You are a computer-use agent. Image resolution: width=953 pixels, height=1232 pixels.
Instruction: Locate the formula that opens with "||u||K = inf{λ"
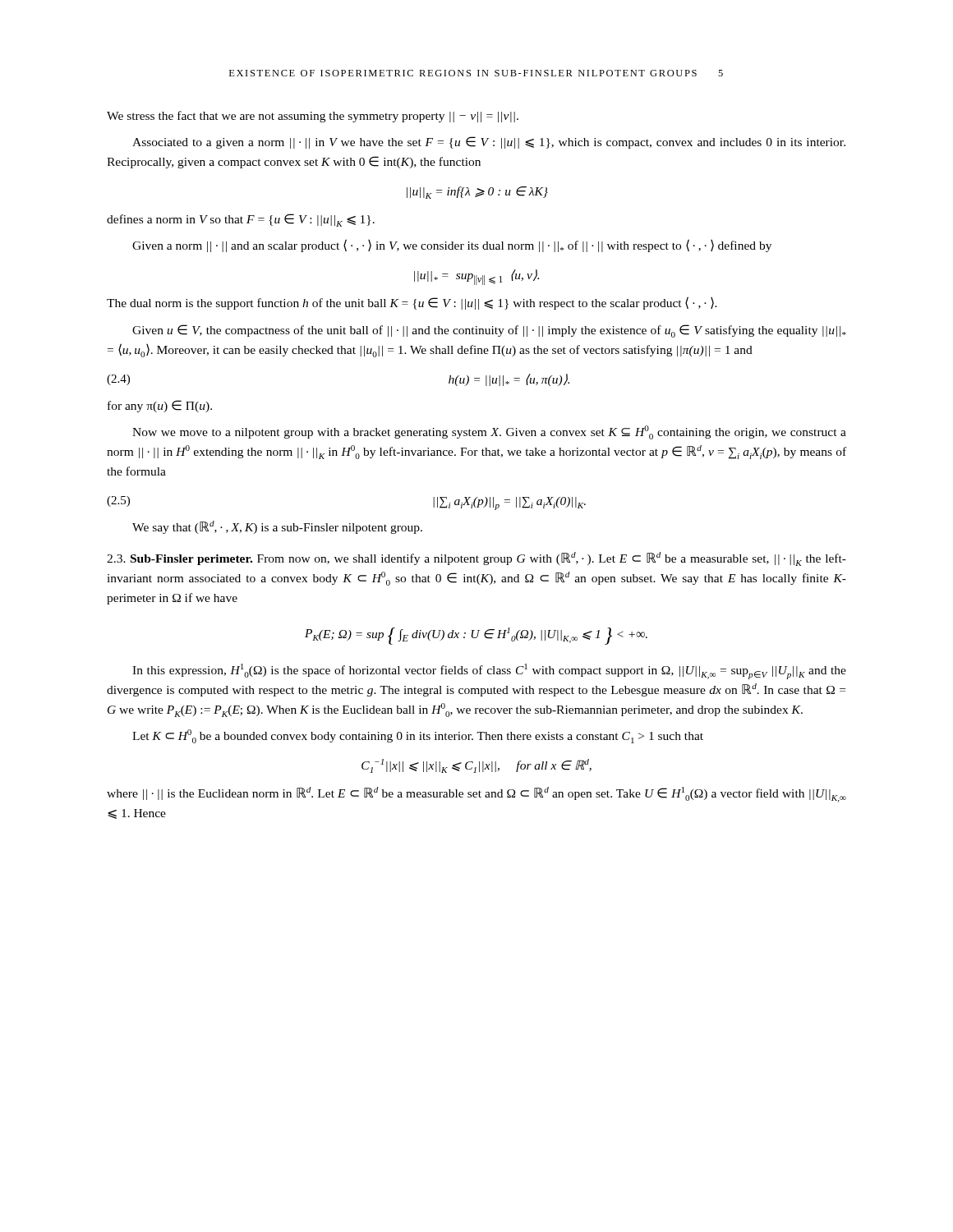coord(476,193)
